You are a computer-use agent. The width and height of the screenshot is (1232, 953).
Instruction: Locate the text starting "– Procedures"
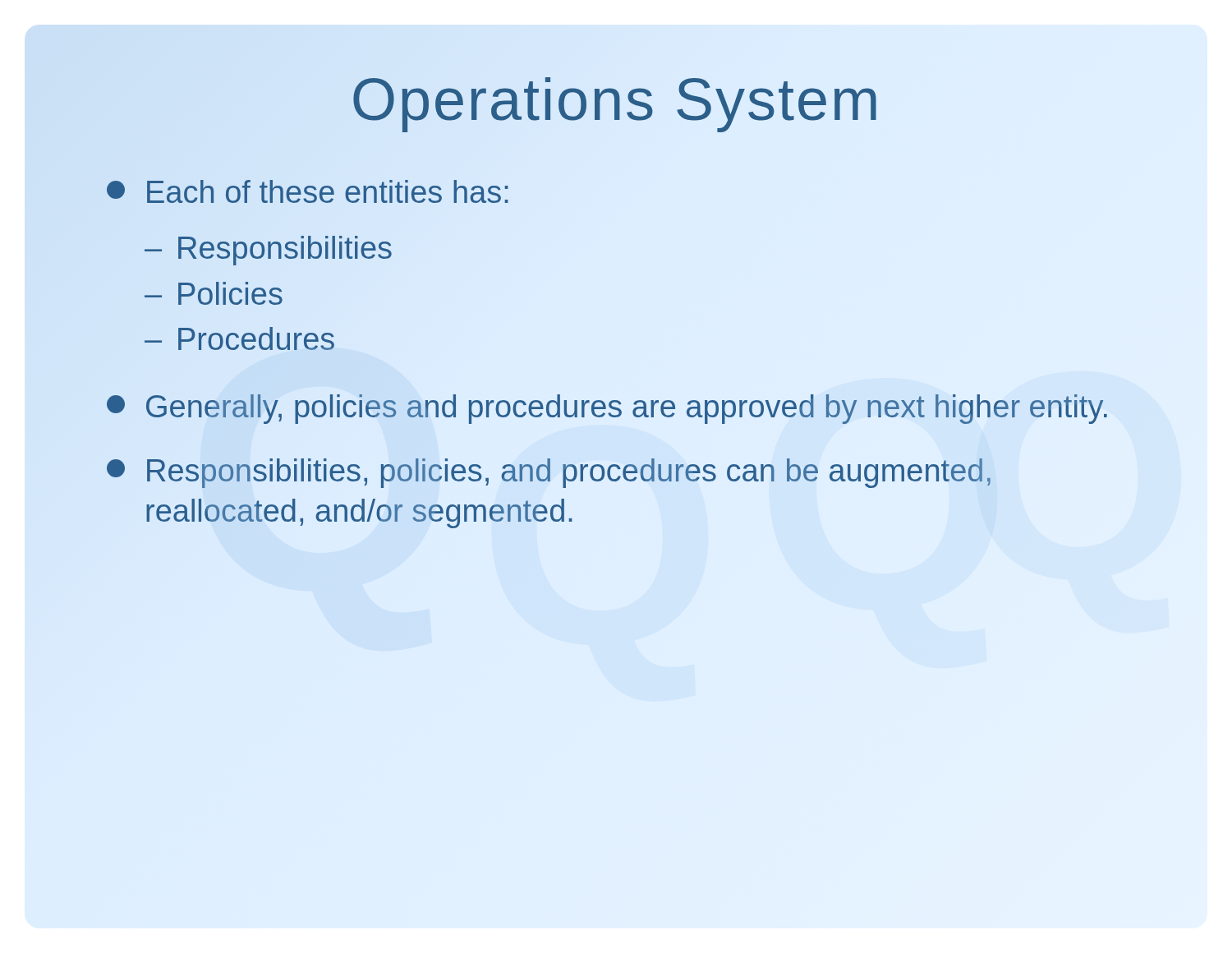point(240,340)
